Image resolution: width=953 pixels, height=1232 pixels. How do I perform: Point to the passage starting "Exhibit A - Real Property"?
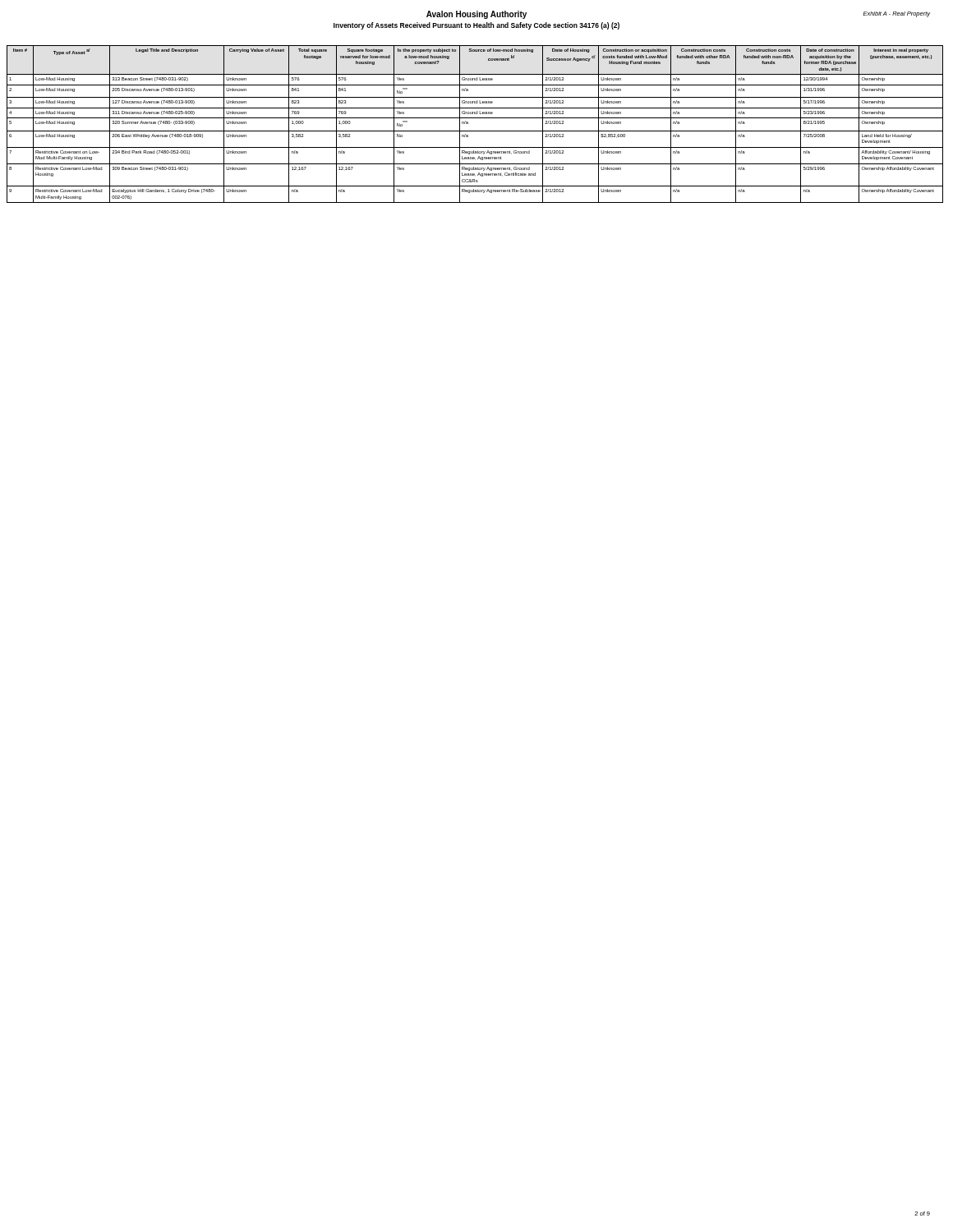pyautogui.click(x=896, y=14)
